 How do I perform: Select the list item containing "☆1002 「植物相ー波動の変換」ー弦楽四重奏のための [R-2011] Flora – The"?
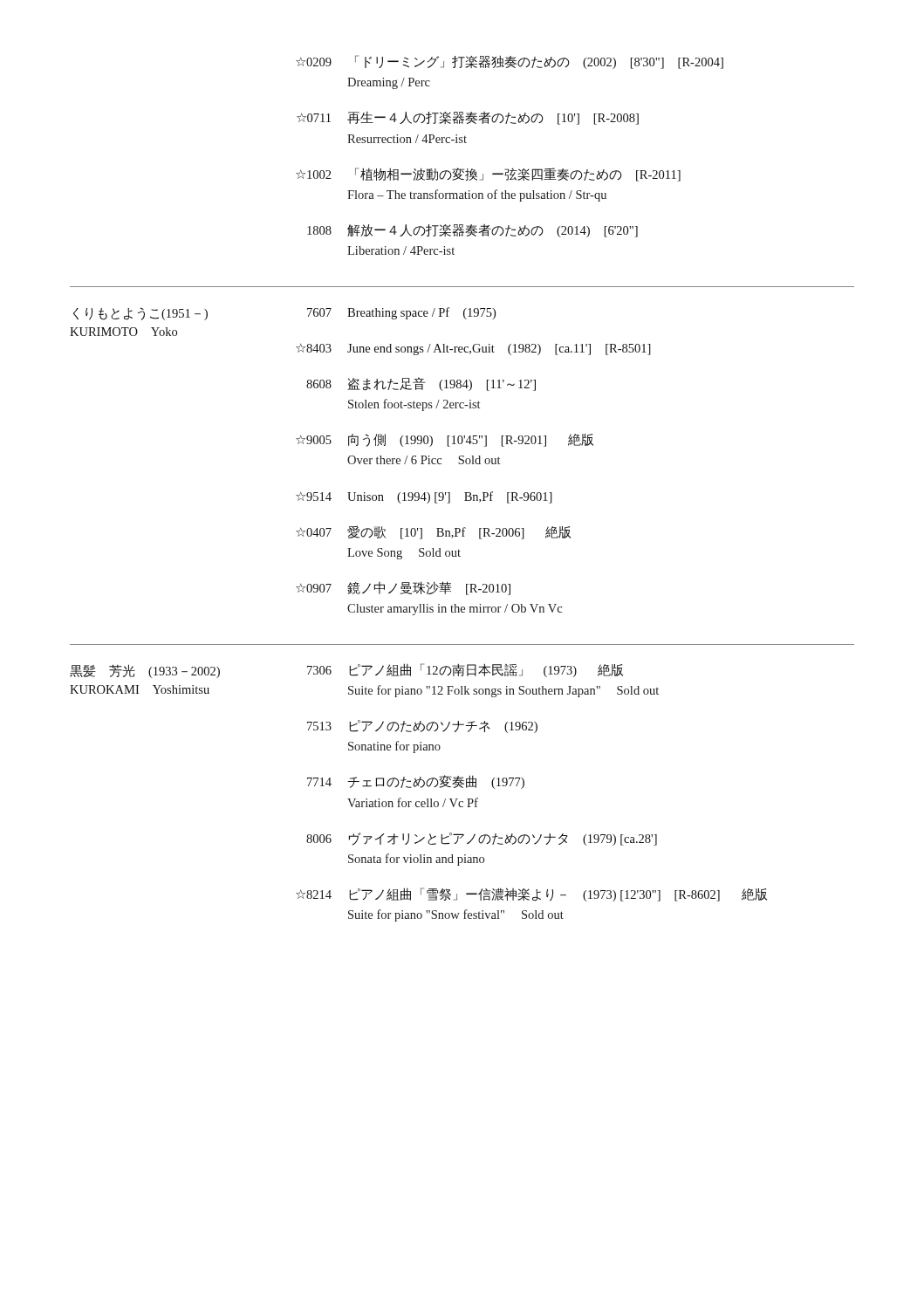(554, 185)
